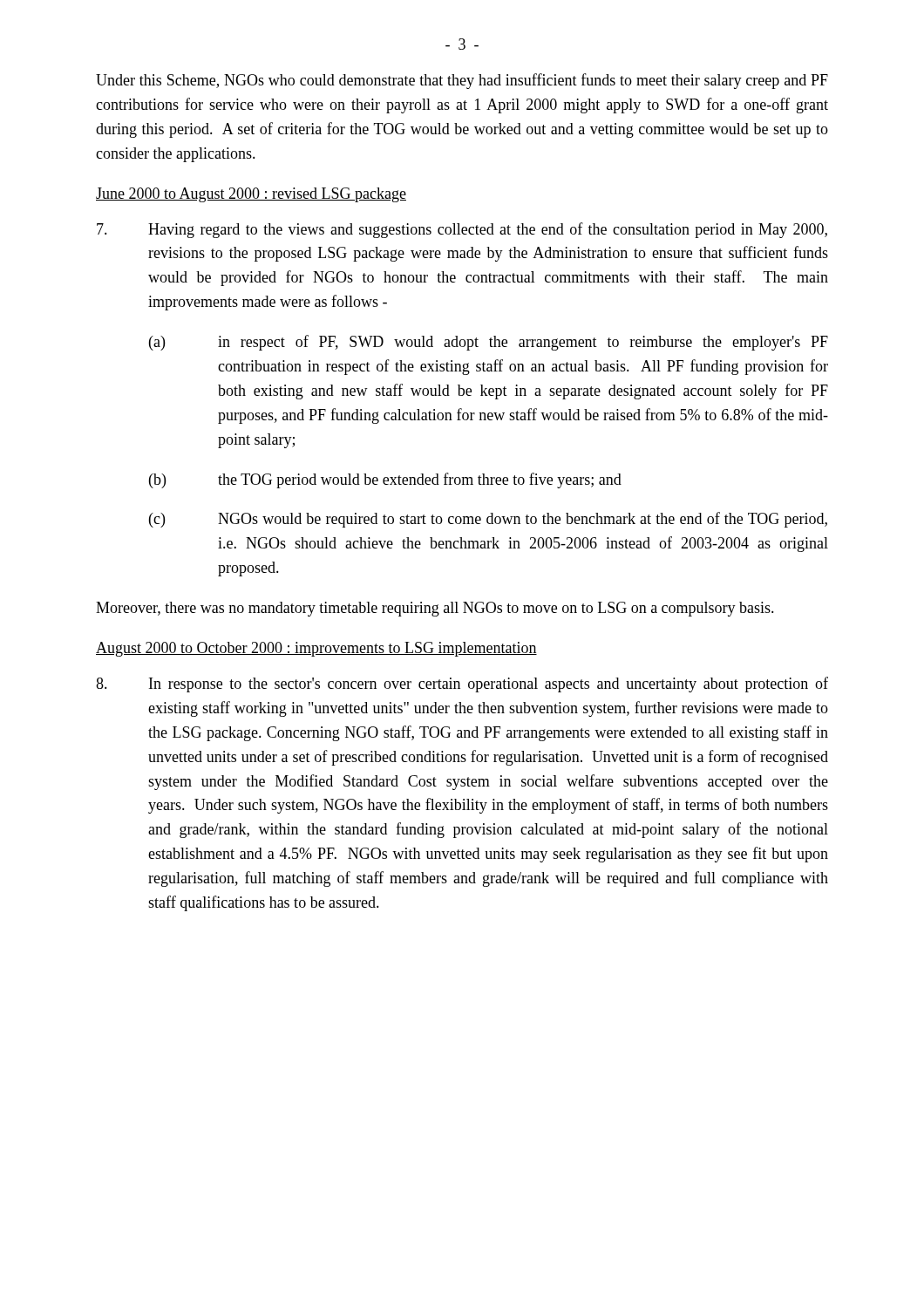Find the block on this page that starts "Under this Scheme, NGOs who"

click(462, 117)
